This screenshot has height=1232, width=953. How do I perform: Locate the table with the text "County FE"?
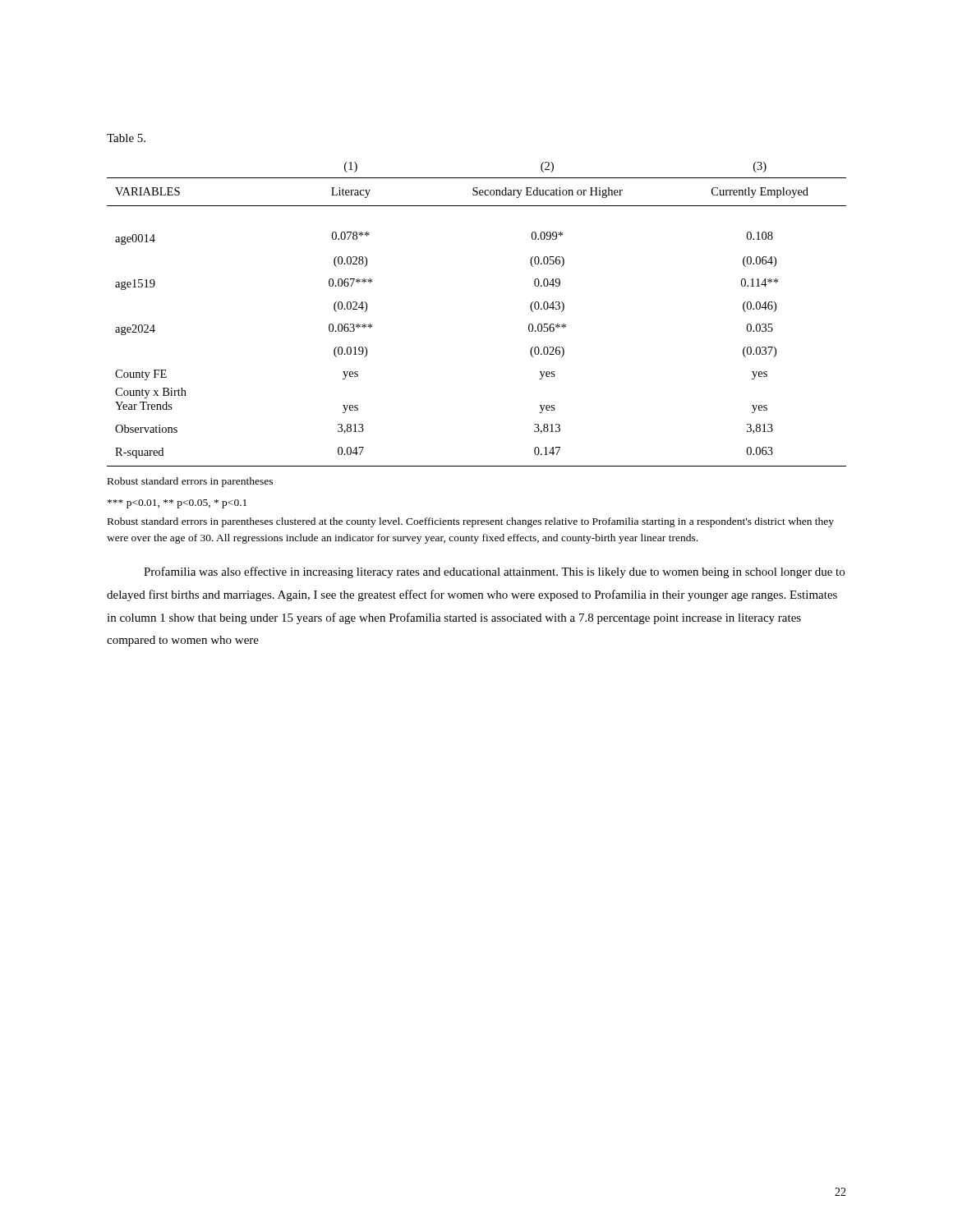[x=476, y=311]
